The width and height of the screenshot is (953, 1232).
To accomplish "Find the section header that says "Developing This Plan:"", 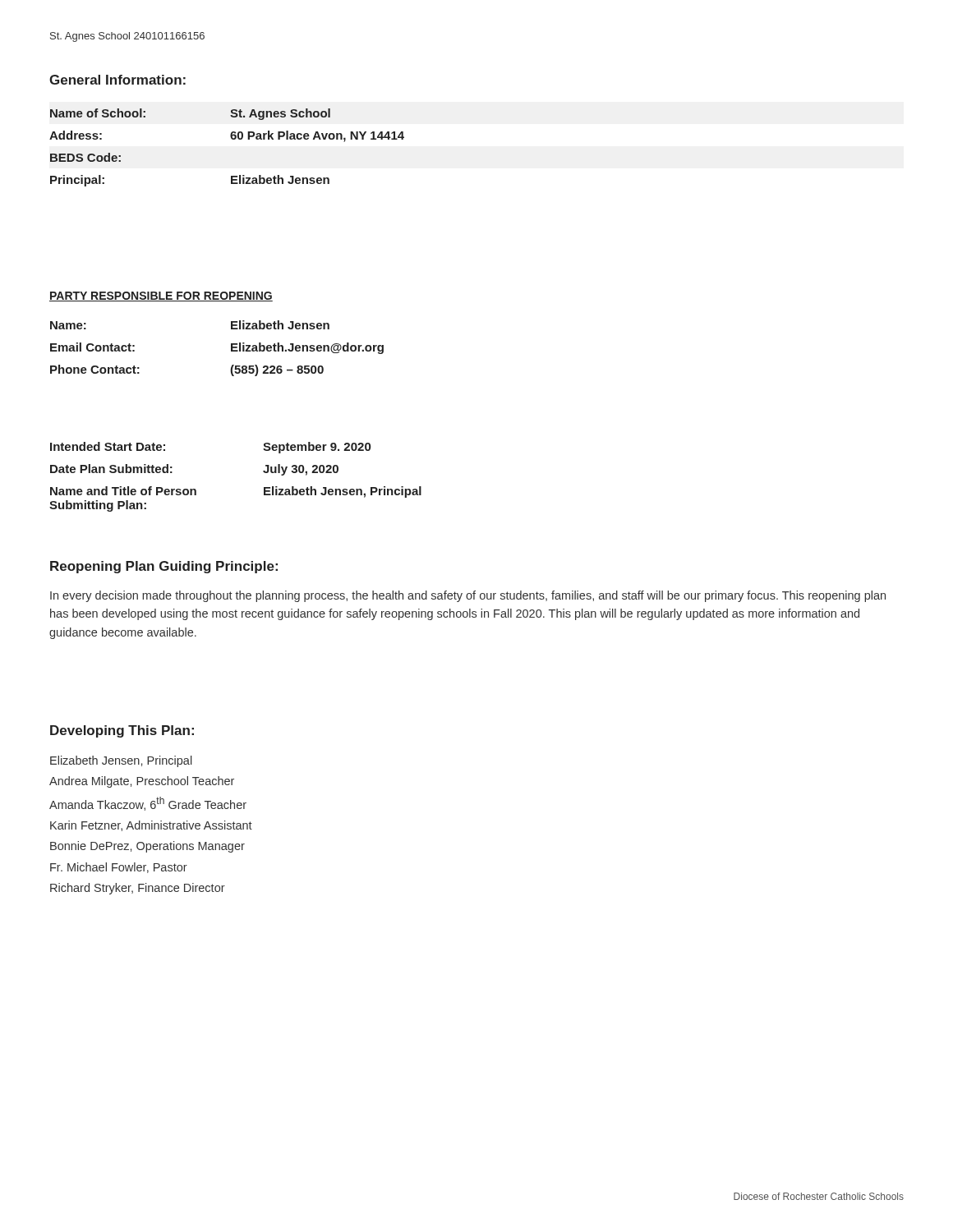I will pos(122,731).
